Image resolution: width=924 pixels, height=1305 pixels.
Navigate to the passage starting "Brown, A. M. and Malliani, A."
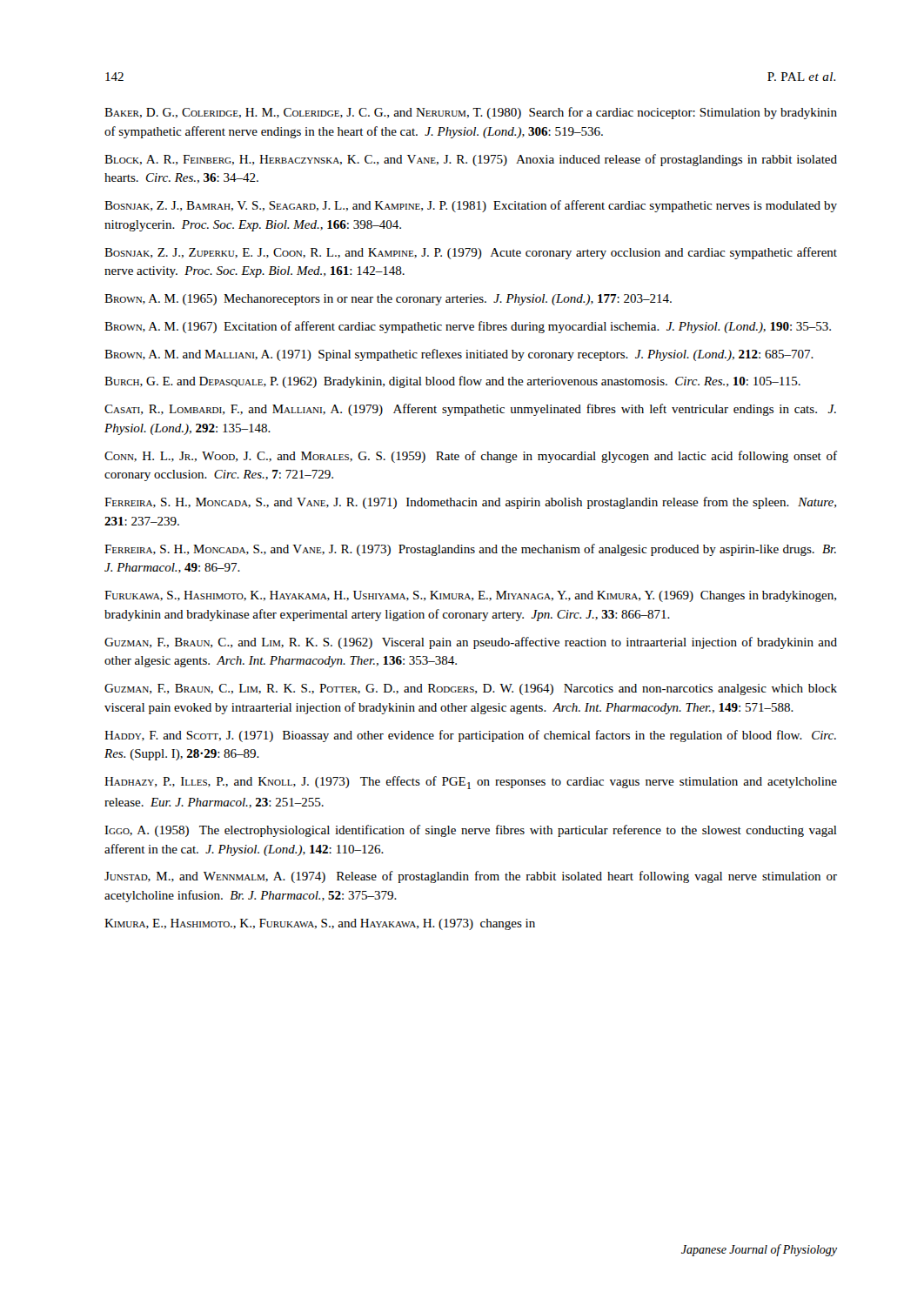pyautogui.click(x=471, y=354)
